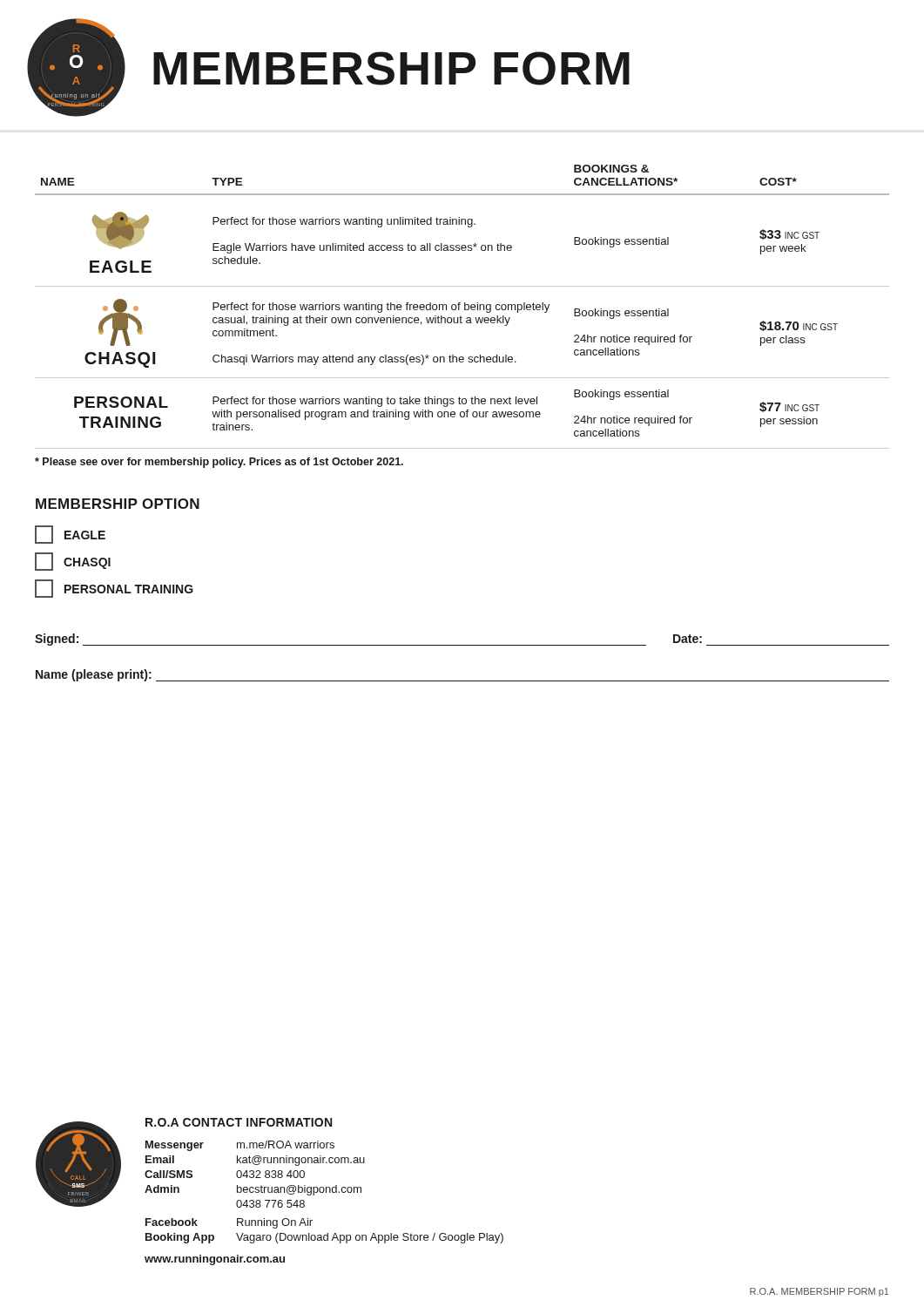Viewport: 924px width, 1307px height.
Task: Select the block starting "Messengerm.me/ROA warriors Emailkat@runningonair.com.au Call/SMS0432"
Action: (x=240, y=1146)
